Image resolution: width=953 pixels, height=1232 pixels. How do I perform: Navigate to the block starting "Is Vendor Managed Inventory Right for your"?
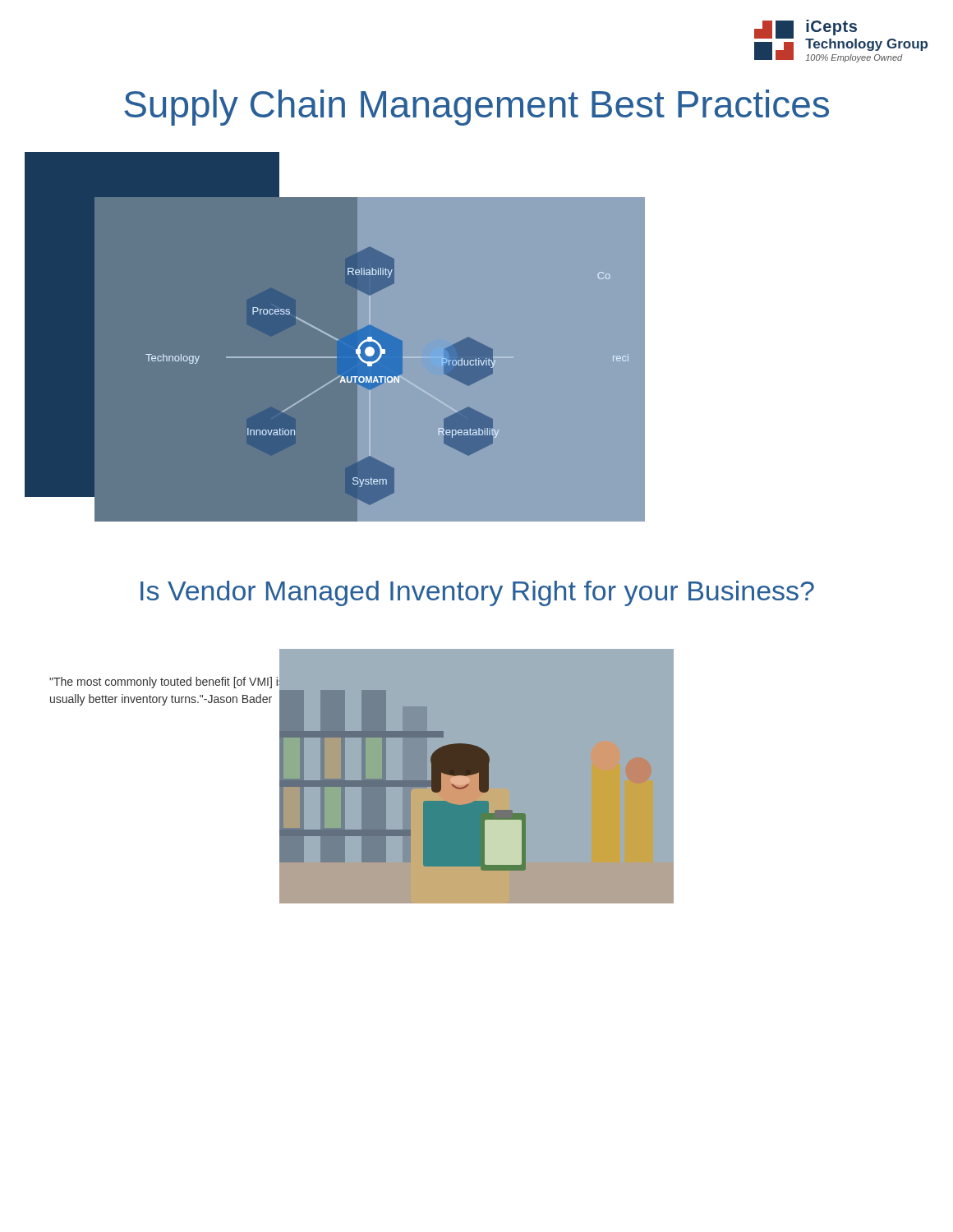(x=476, y=591)
